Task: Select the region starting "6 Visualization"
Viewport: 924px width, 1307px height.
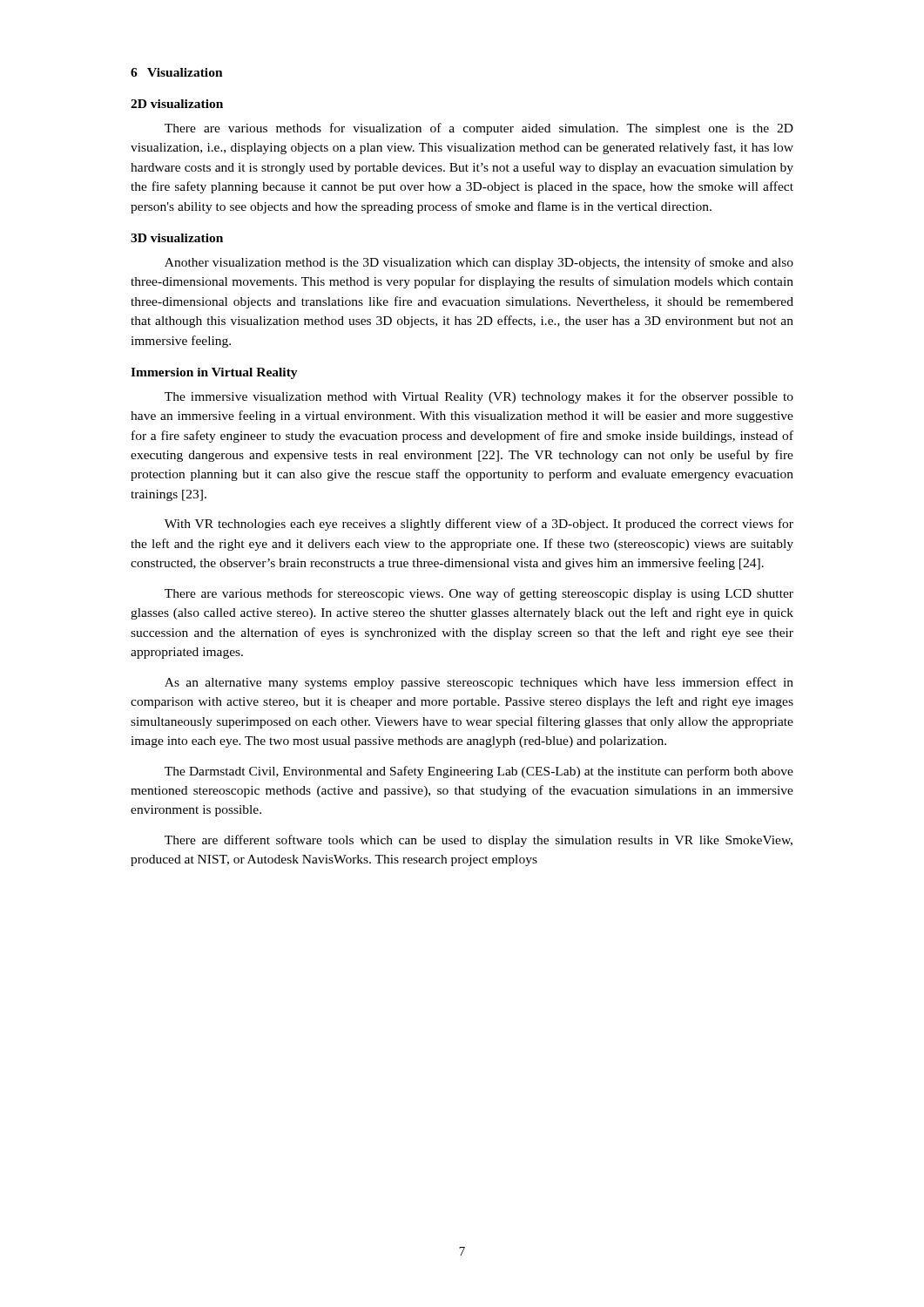Action: click(x=177, y=72)
